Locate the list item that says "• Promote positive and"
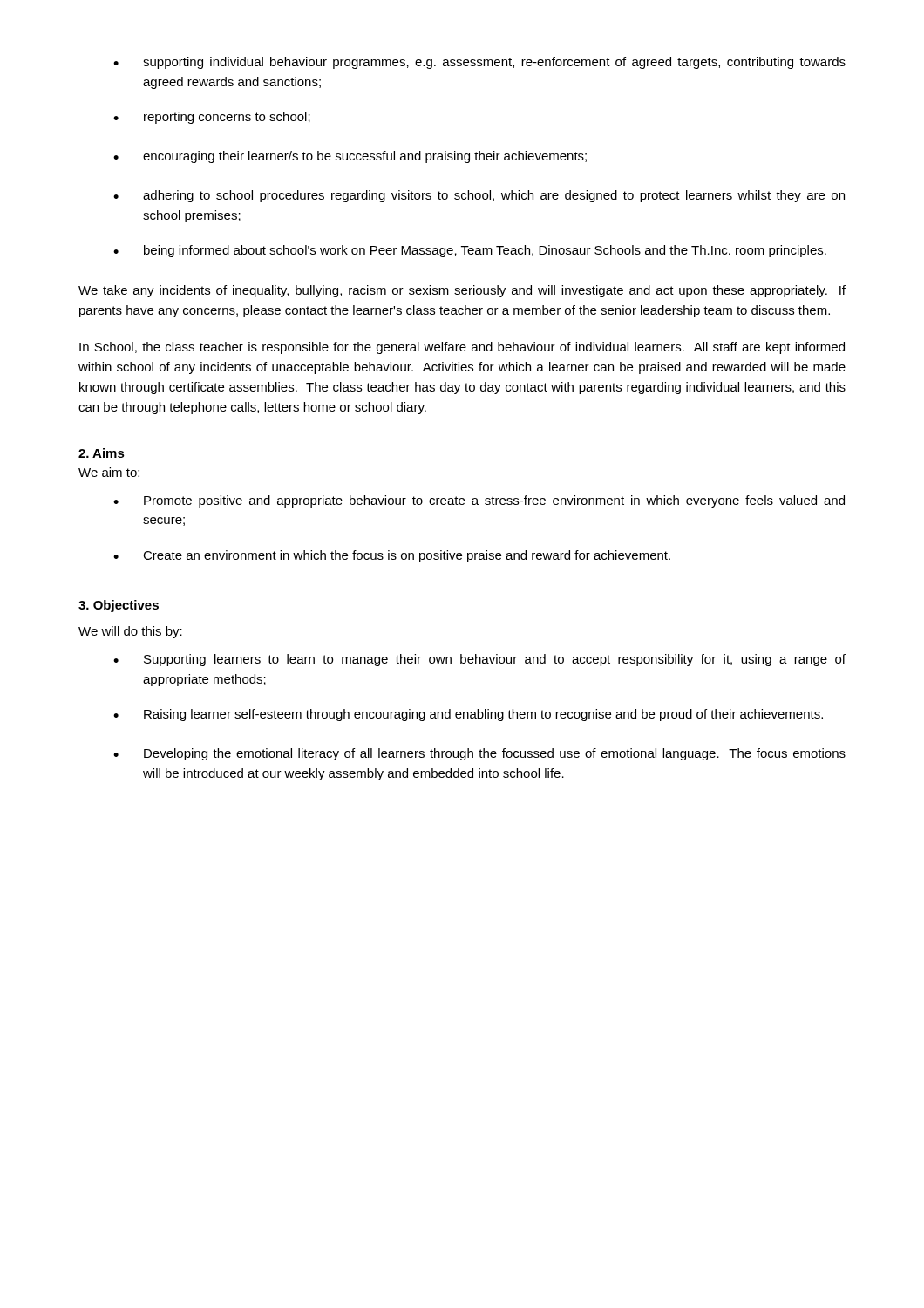 click(x=479, y=510)
